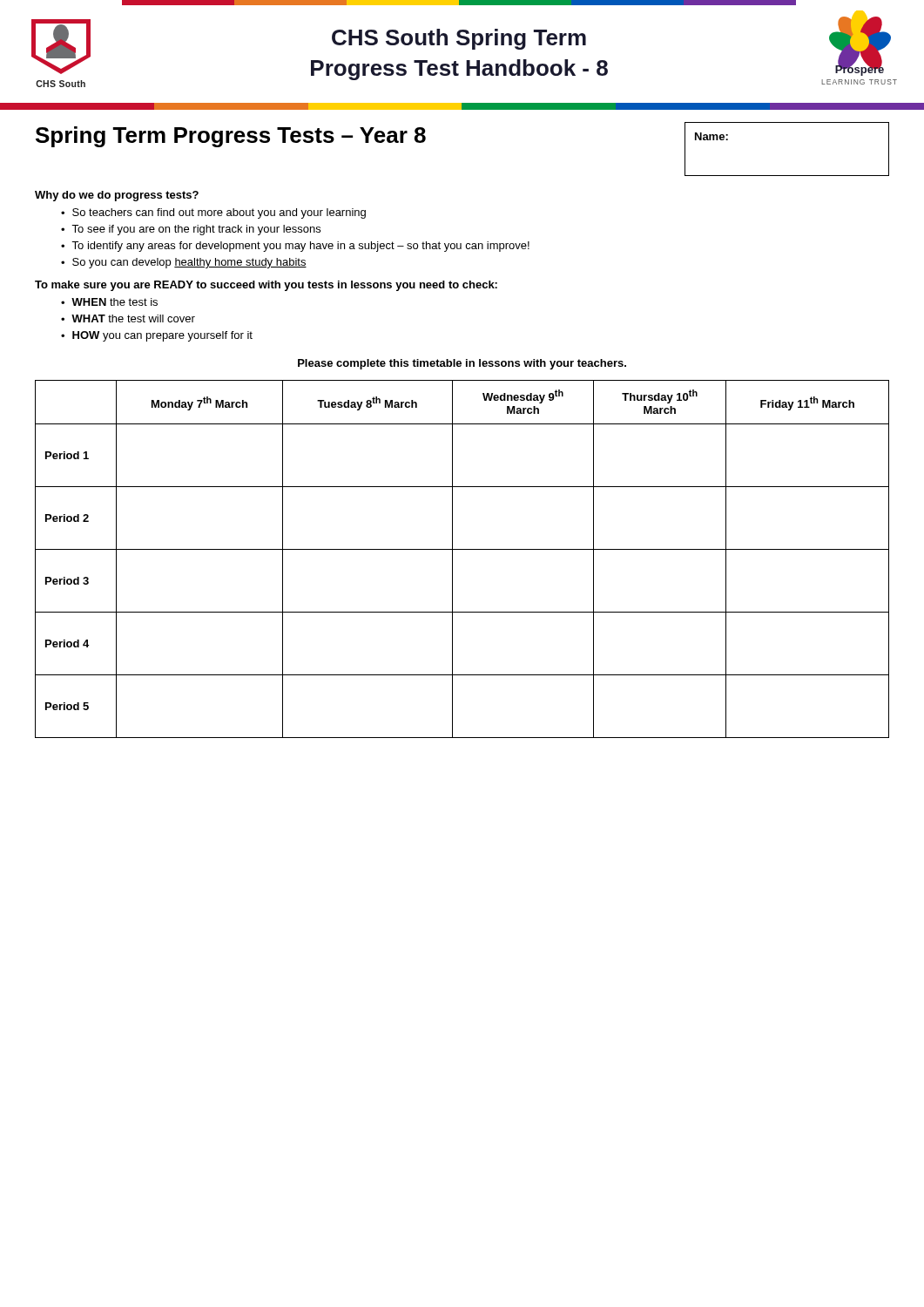Where is the passage that starts "• To identify"?
Viewport: 924px width, 1307px height.
point(295,246)
